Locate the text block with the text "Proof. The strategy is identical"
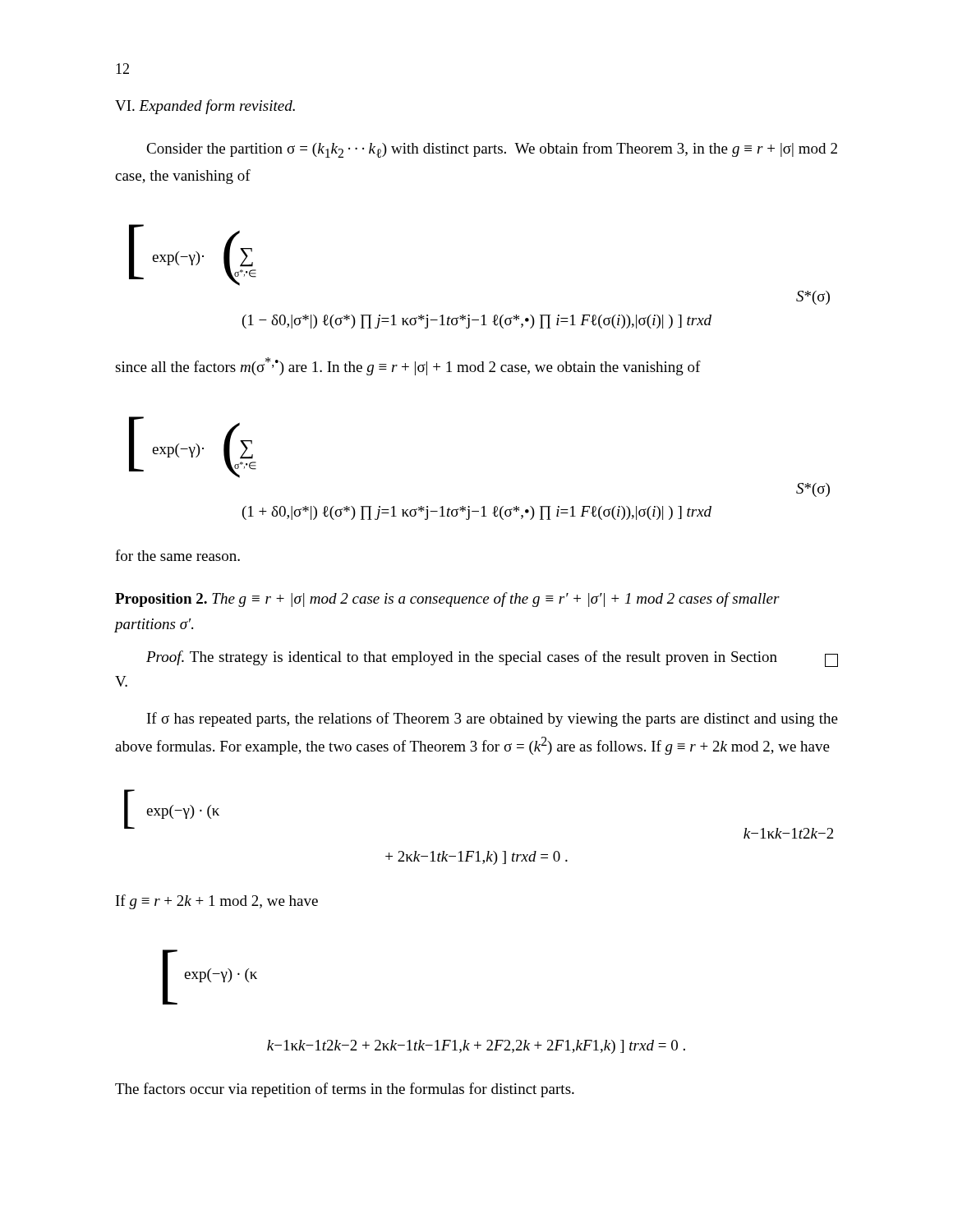The image size is (953, 1232). click(x=476, y=670)
